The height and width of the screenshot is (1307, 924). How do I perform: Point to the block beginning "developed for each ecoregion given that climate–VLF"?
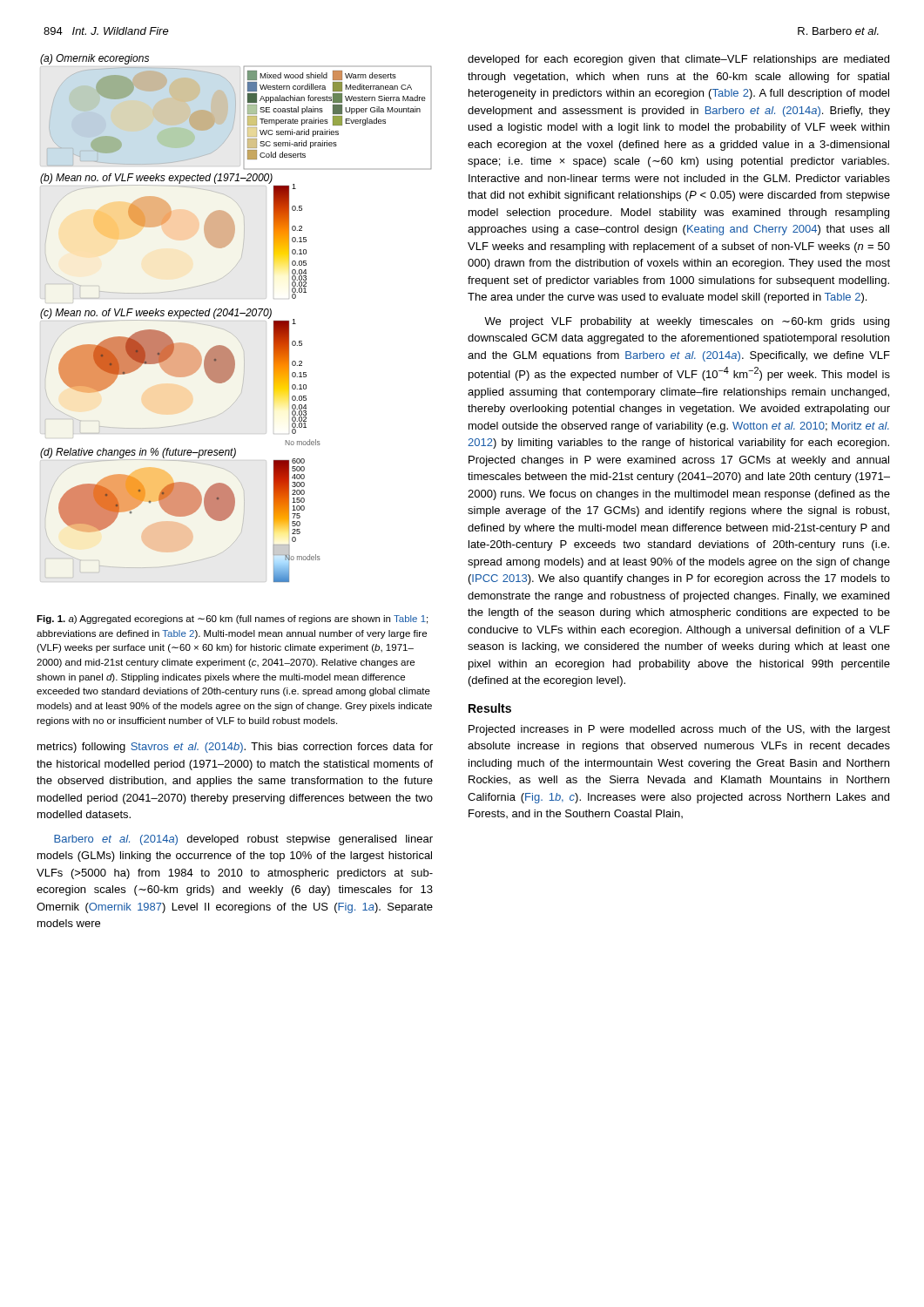coord(679,370)
